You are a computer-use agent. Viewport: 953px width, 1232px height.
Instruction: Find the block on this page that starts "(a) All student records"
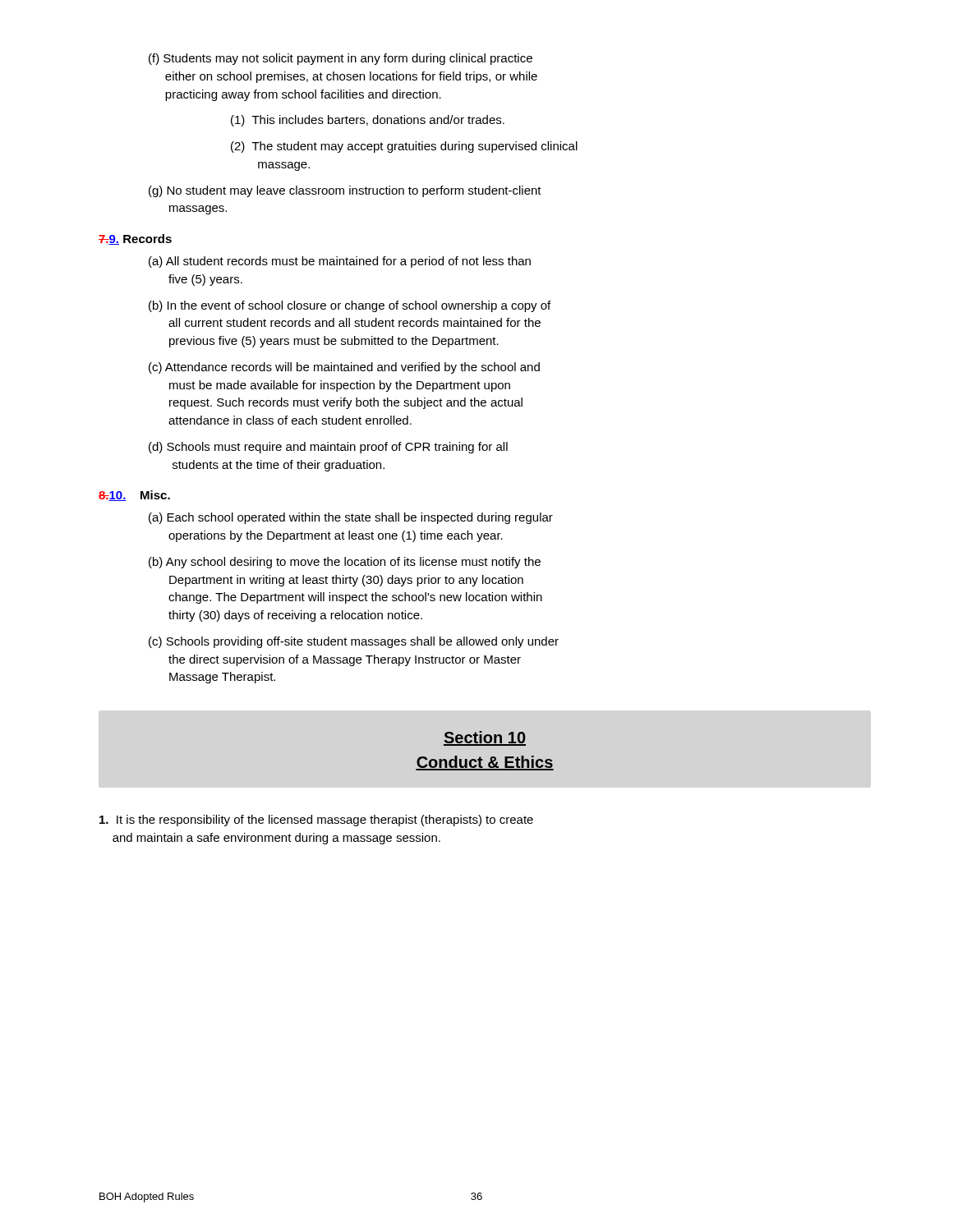coord(340,270)
